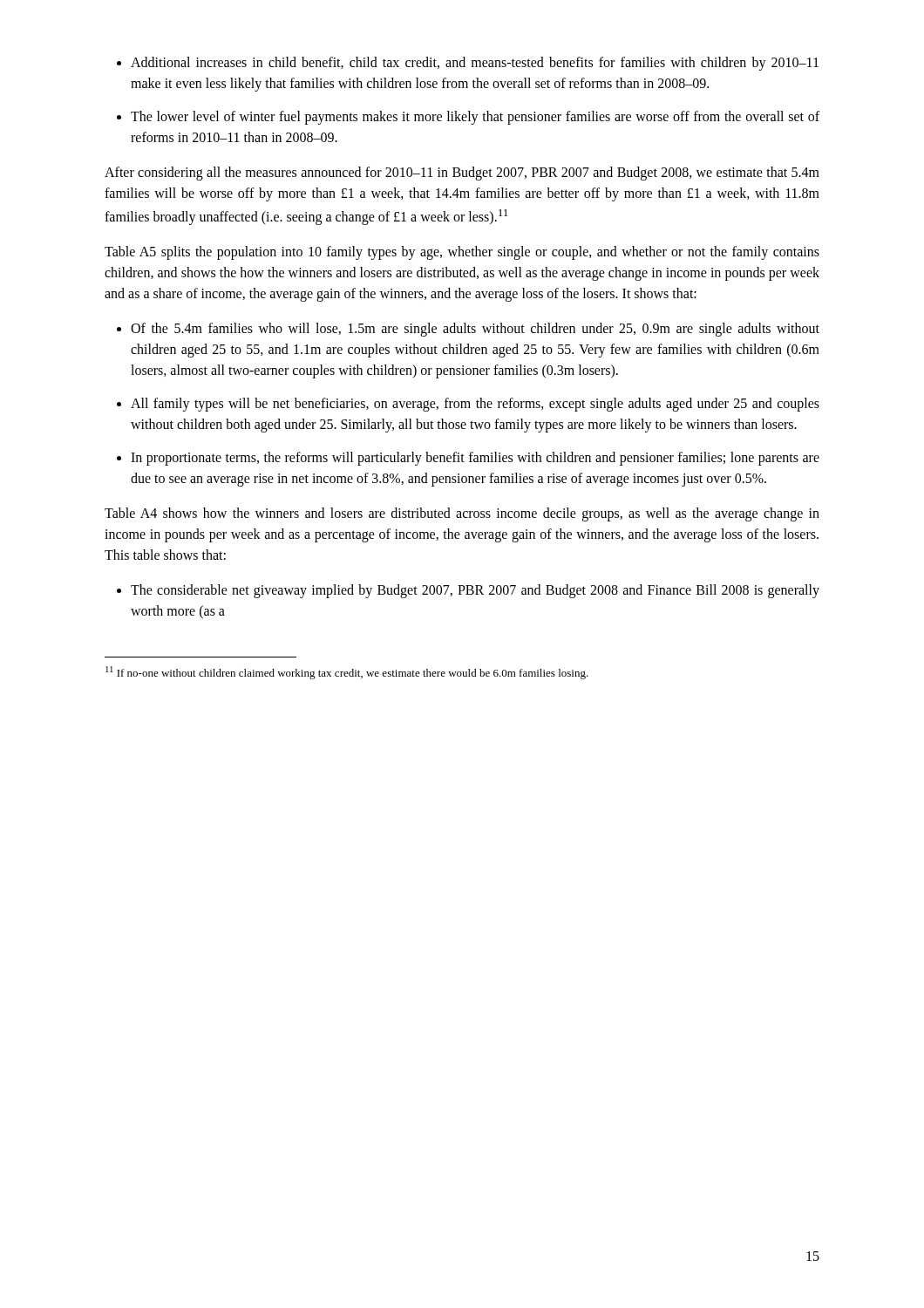This screenshot has height=1308, width=924.
Task: Navigate to the element starting "Table A4 shows how the winners"
Action: tap(462, 535)
